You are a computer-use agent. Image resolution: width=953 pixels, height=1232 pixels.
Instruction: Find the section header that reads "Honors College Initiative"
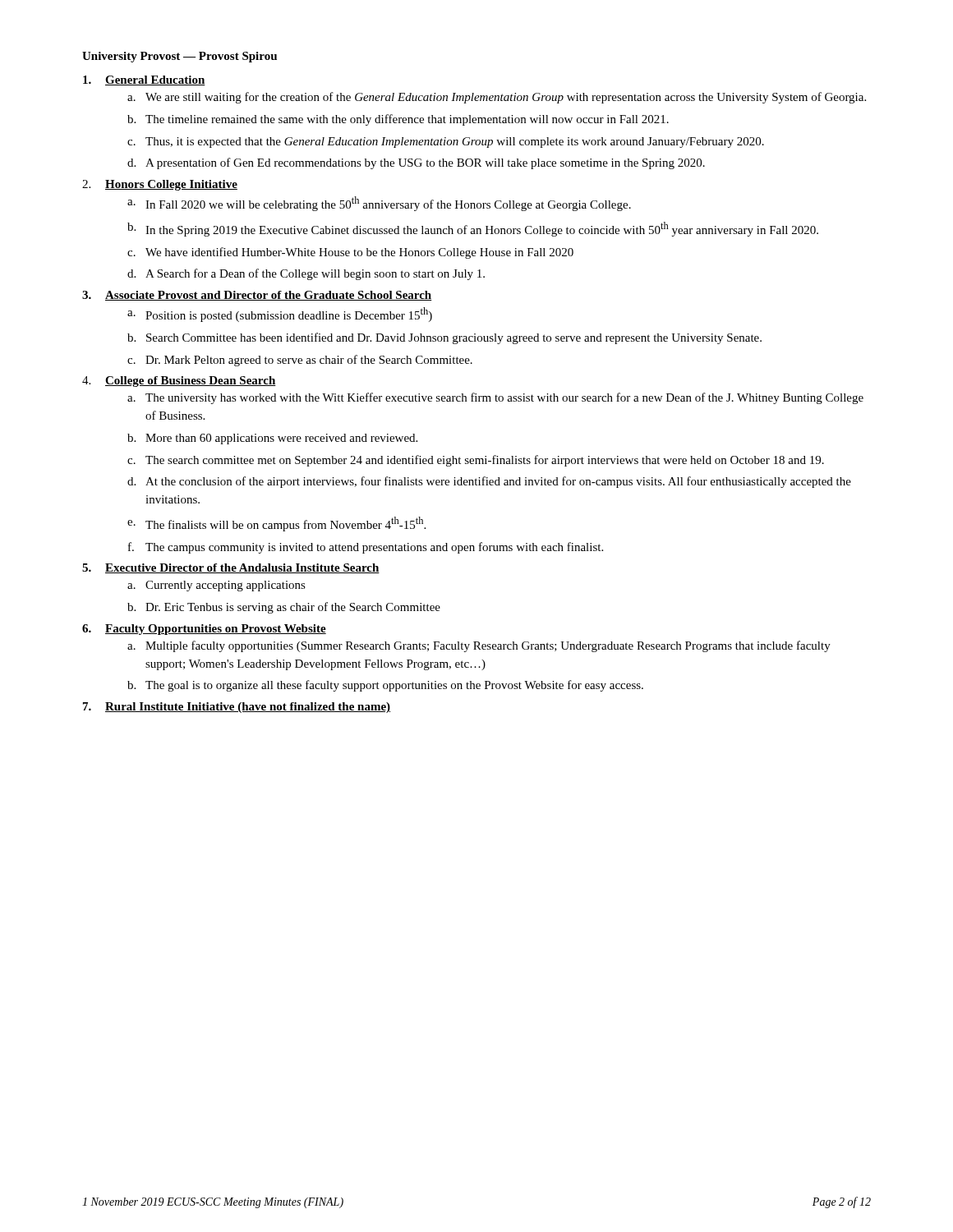(171, 184)
